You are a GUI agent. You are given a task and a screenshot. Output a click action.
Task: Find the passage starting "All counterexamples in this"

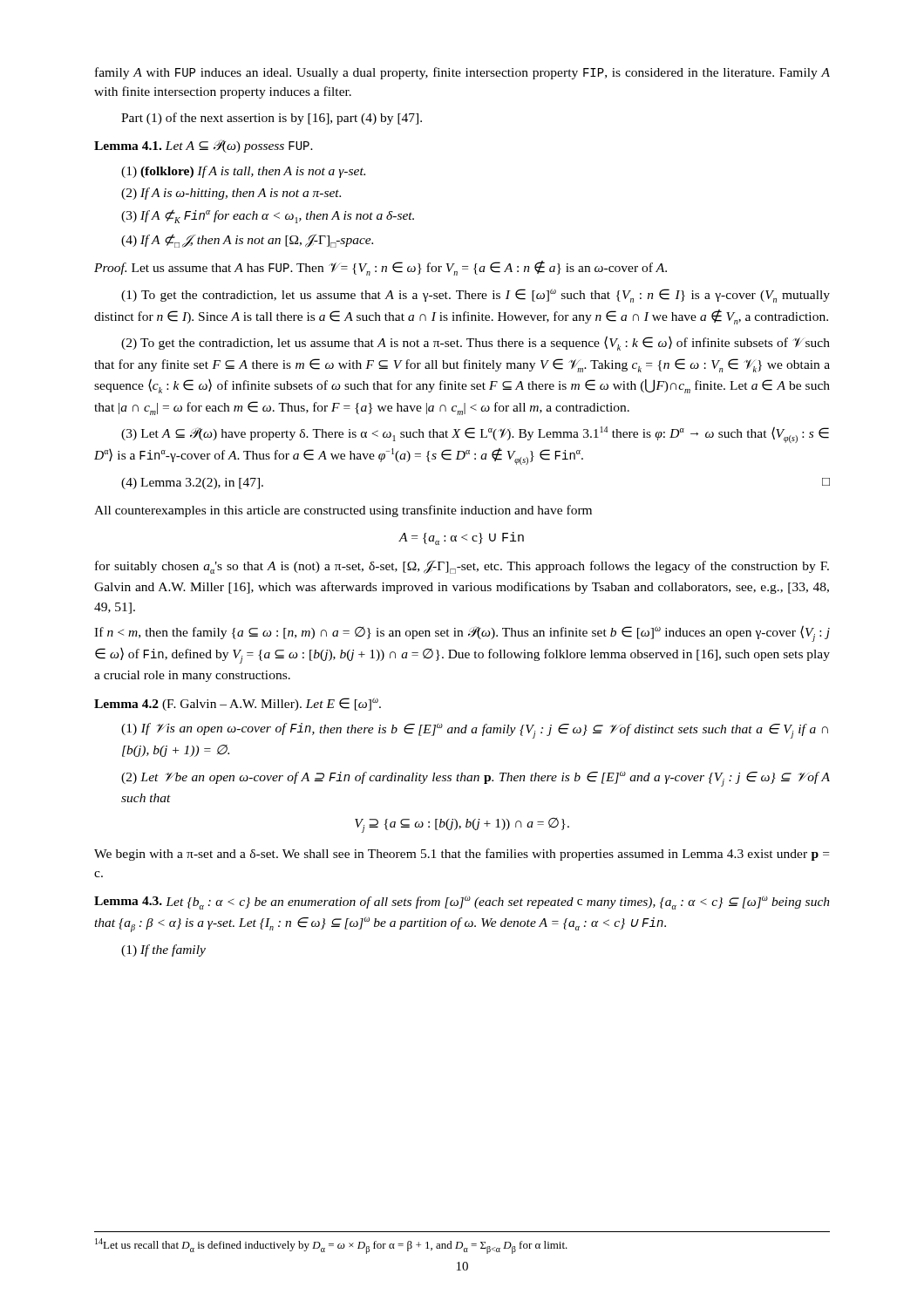[343, 510]
